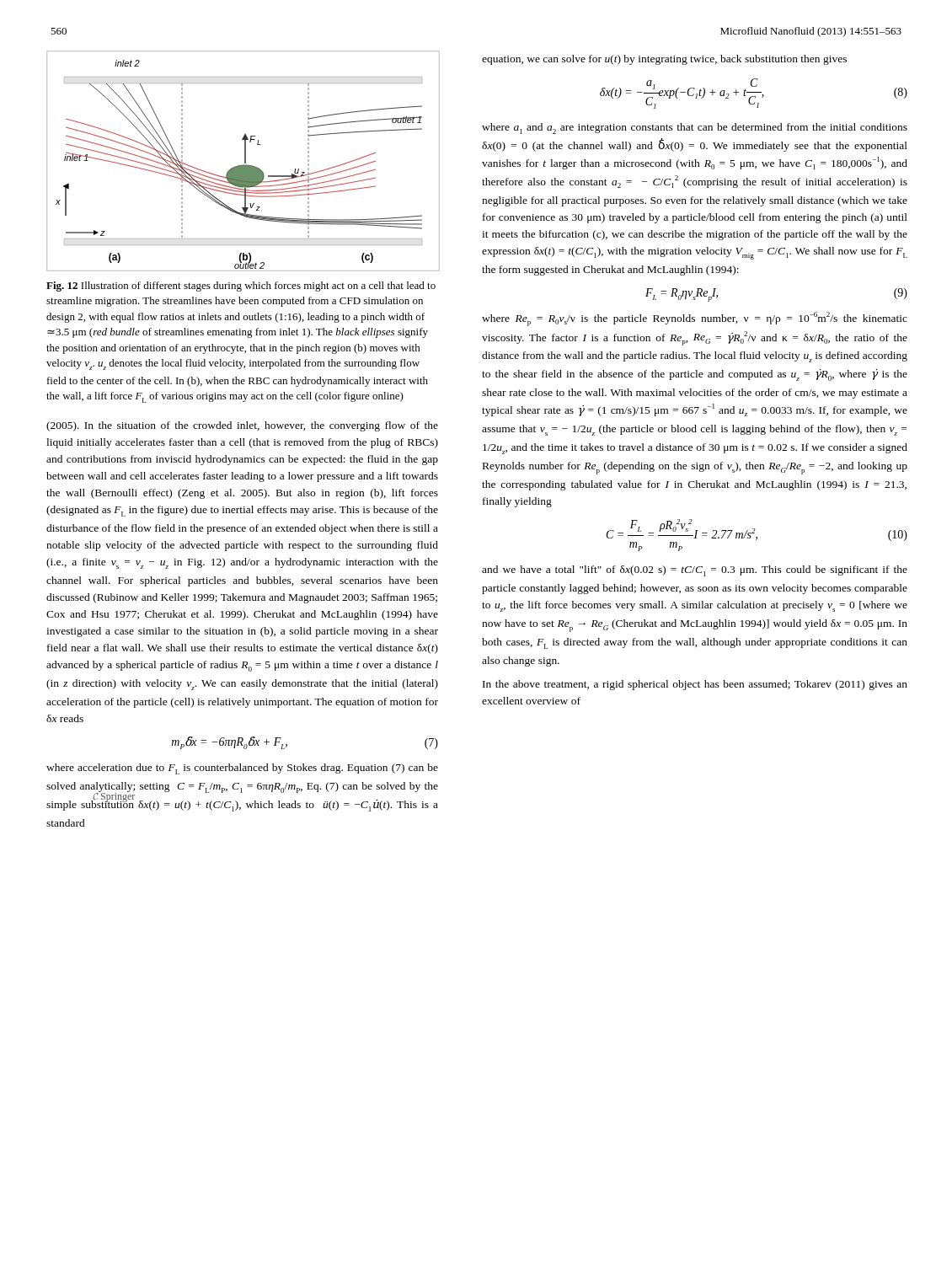Click the formula that begins "C = FL mP = ρR02vs2"
952x1264 pixels.
699,535
